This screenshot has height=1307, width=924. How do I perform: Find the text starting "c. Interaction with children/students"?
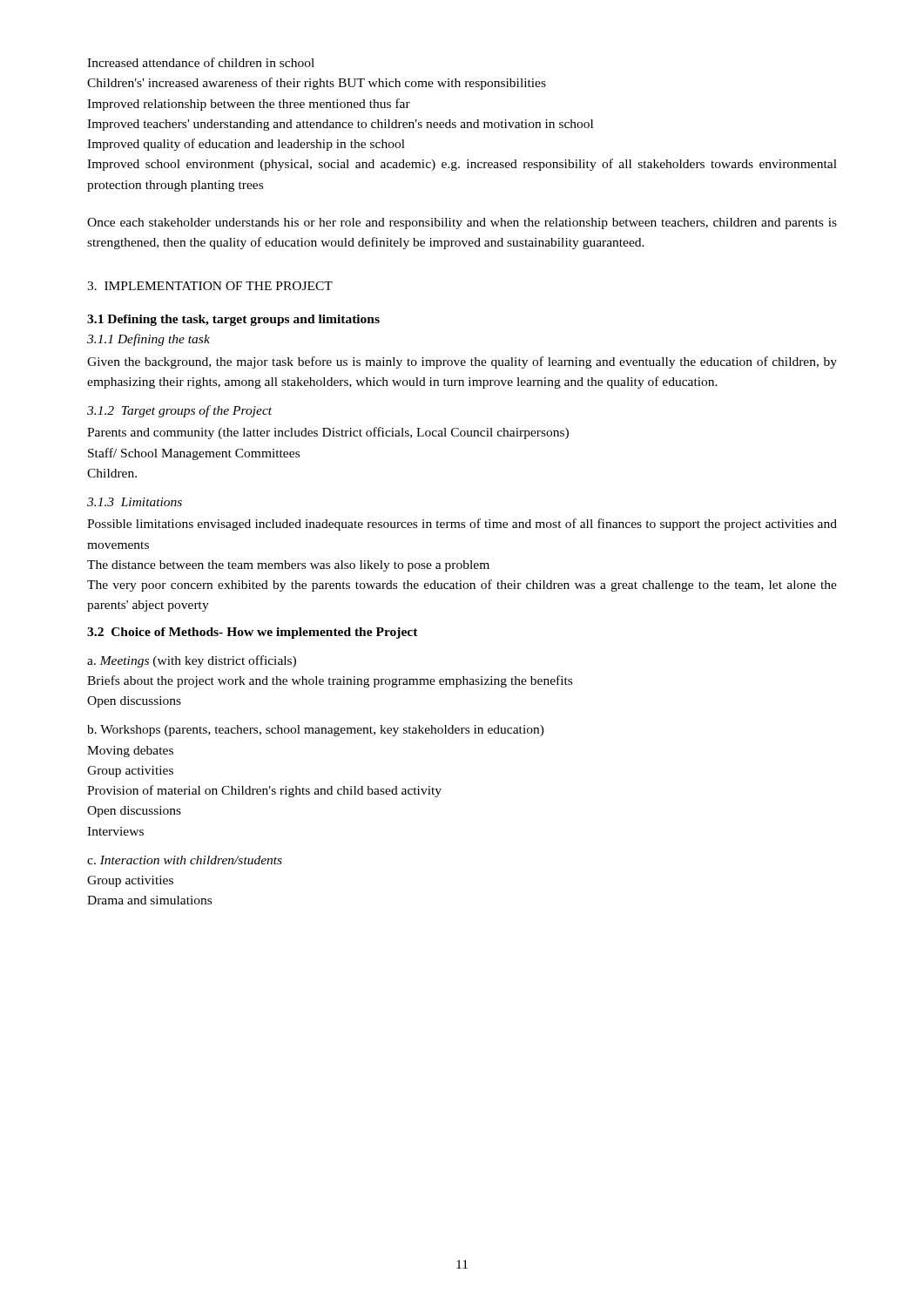click(x=185, y=859)
